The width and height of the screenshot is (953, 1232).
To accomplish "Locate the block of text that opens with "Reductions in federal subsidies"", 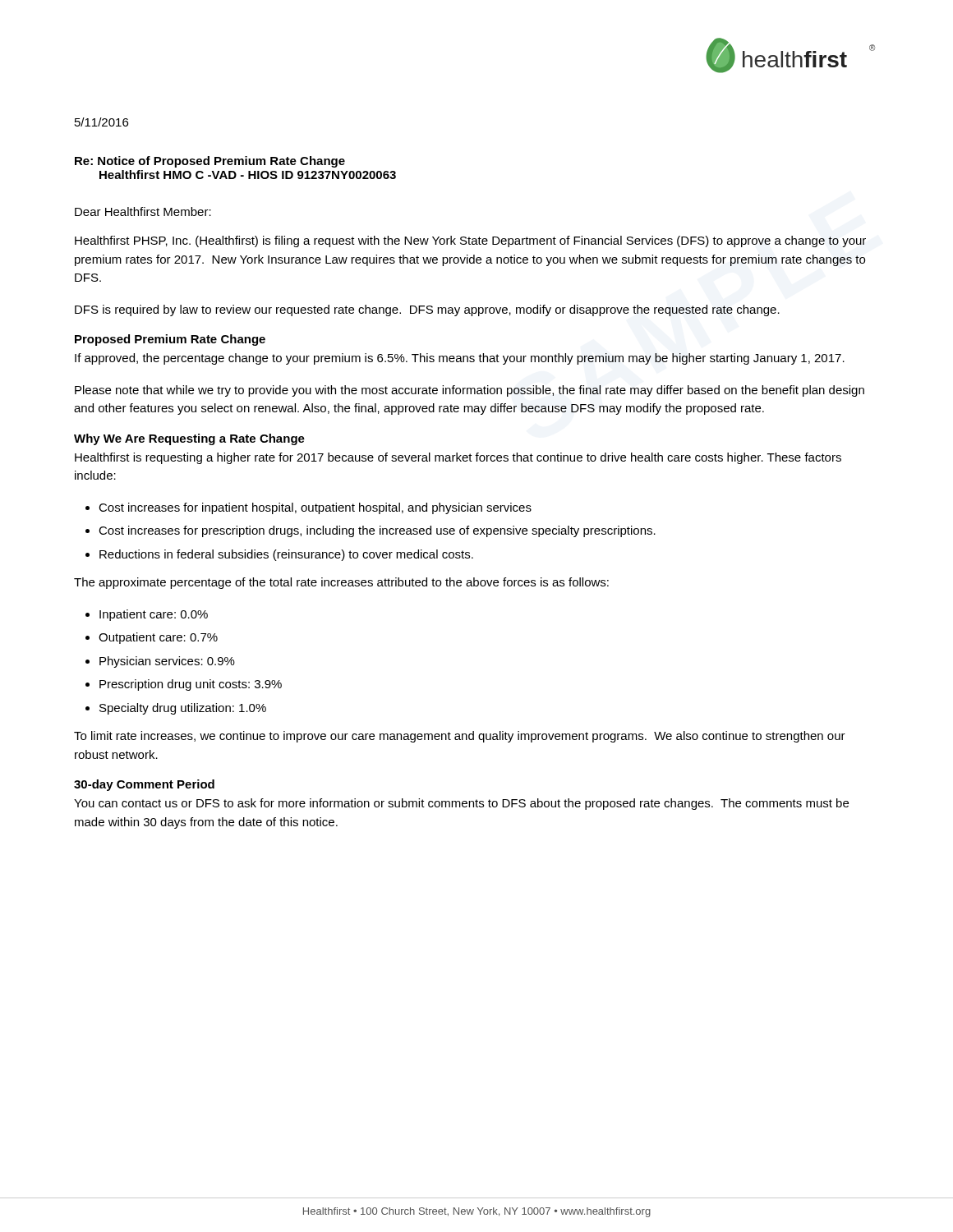I will point(286,554).
